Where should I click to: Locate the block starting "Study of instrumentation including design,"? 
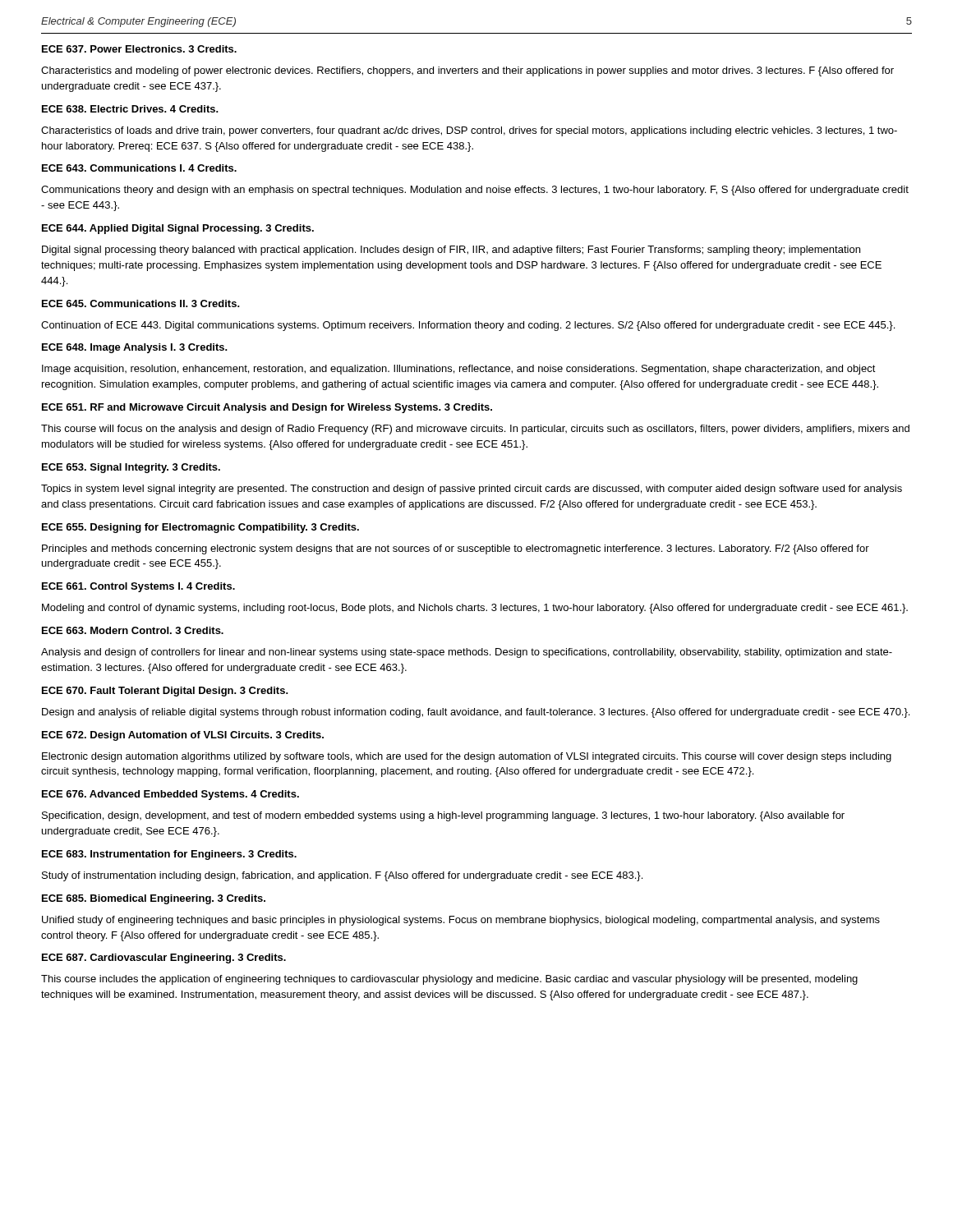click(476, 876)
